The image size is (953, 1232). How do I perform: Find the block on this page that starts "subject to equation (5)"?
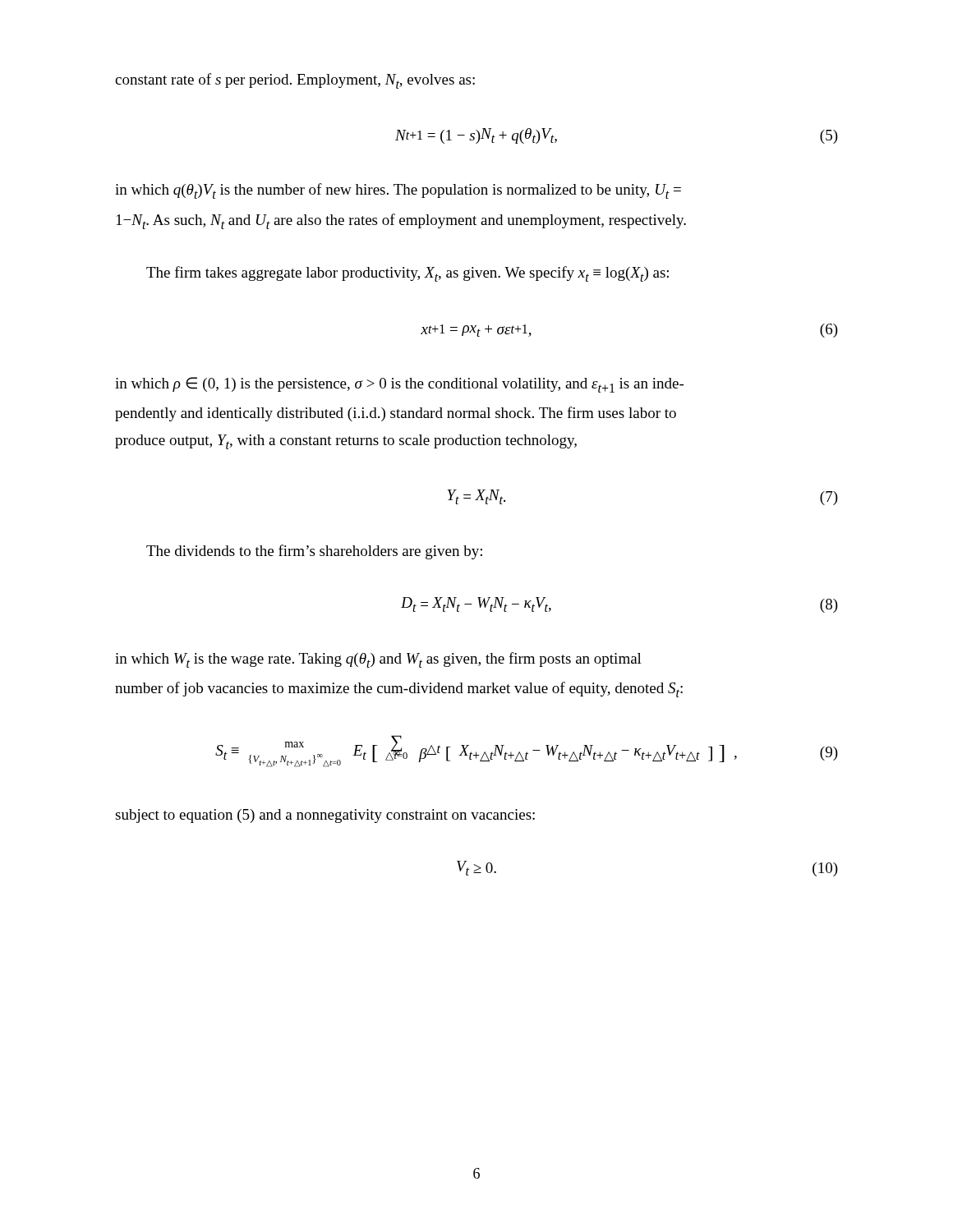476,814
